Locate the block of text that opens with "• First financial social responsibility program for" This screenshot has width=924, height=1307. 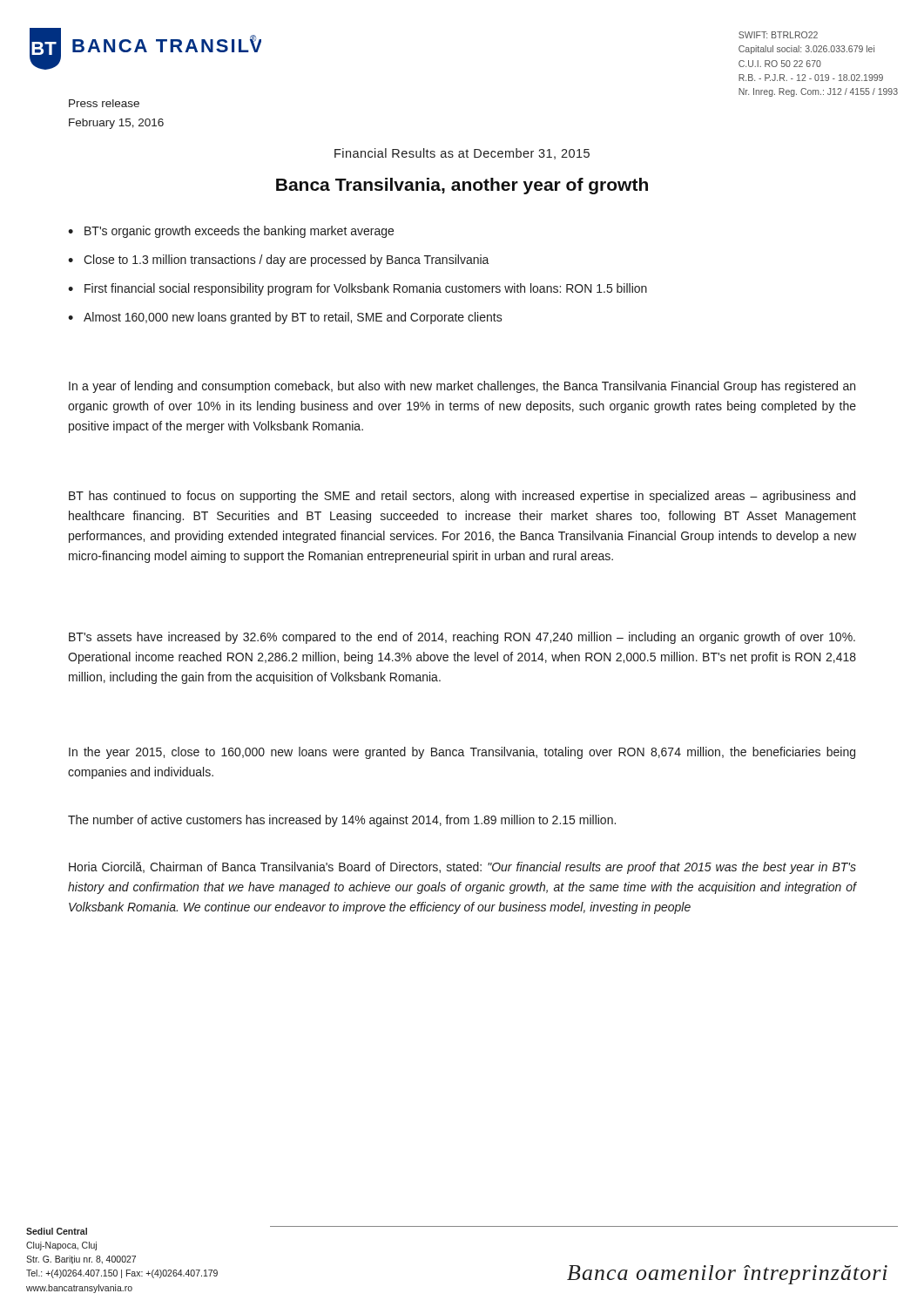click(x=462, y=291)
